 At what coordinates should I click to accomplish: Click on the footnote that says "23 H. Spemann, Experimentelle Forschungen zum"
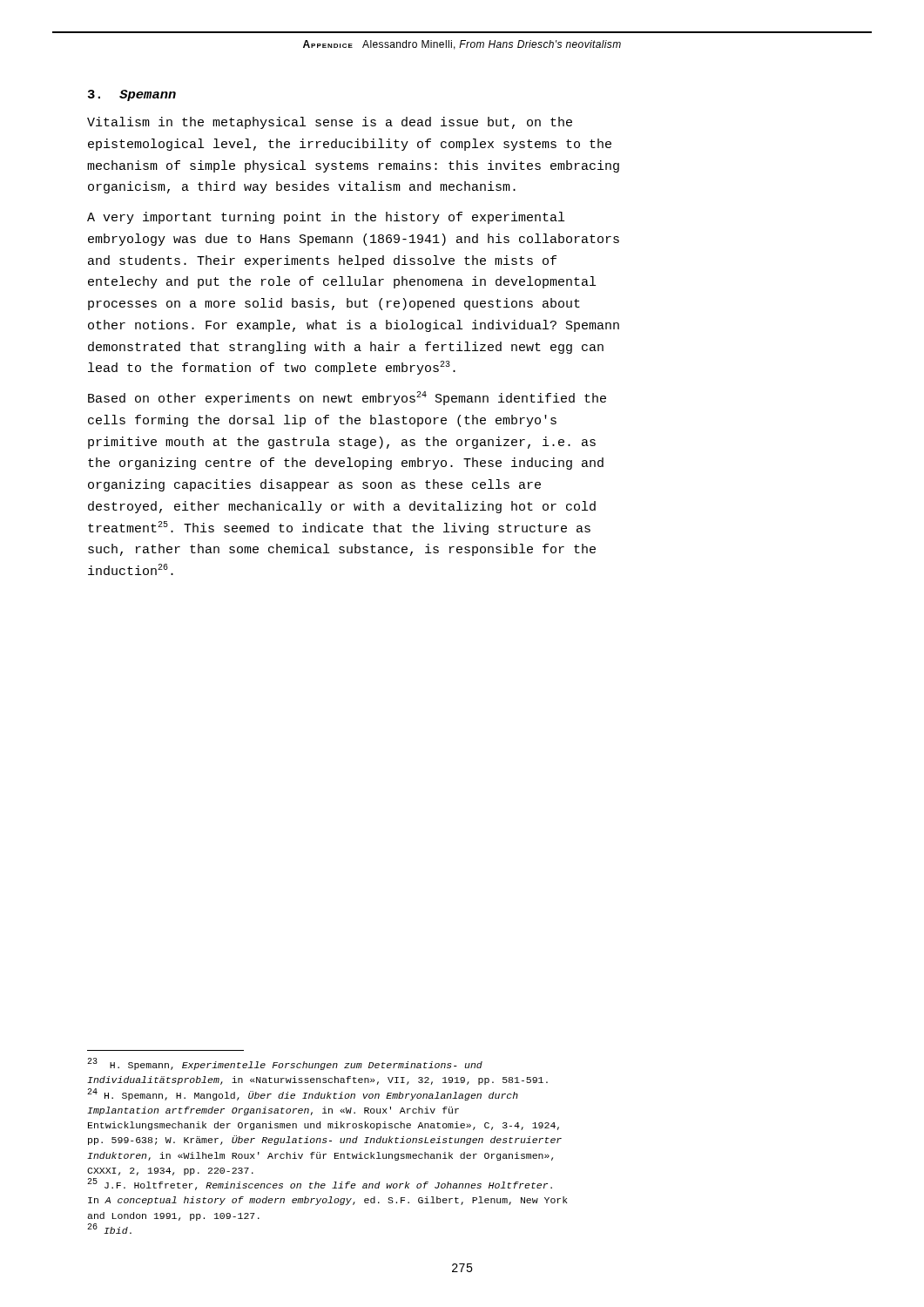(328, 1147)
